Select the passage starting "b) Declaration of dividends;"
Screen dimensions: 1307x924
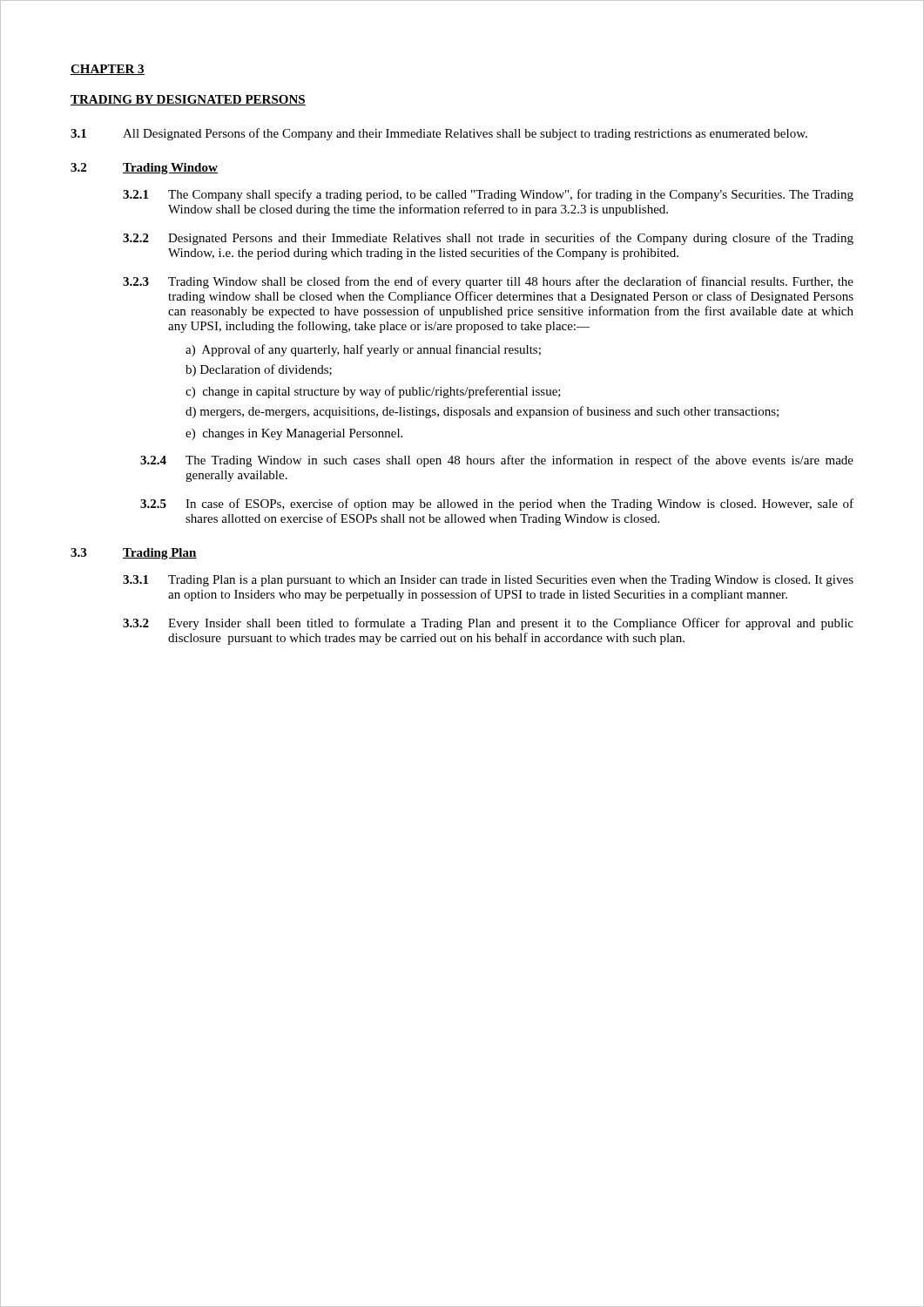tap(259, 369)
